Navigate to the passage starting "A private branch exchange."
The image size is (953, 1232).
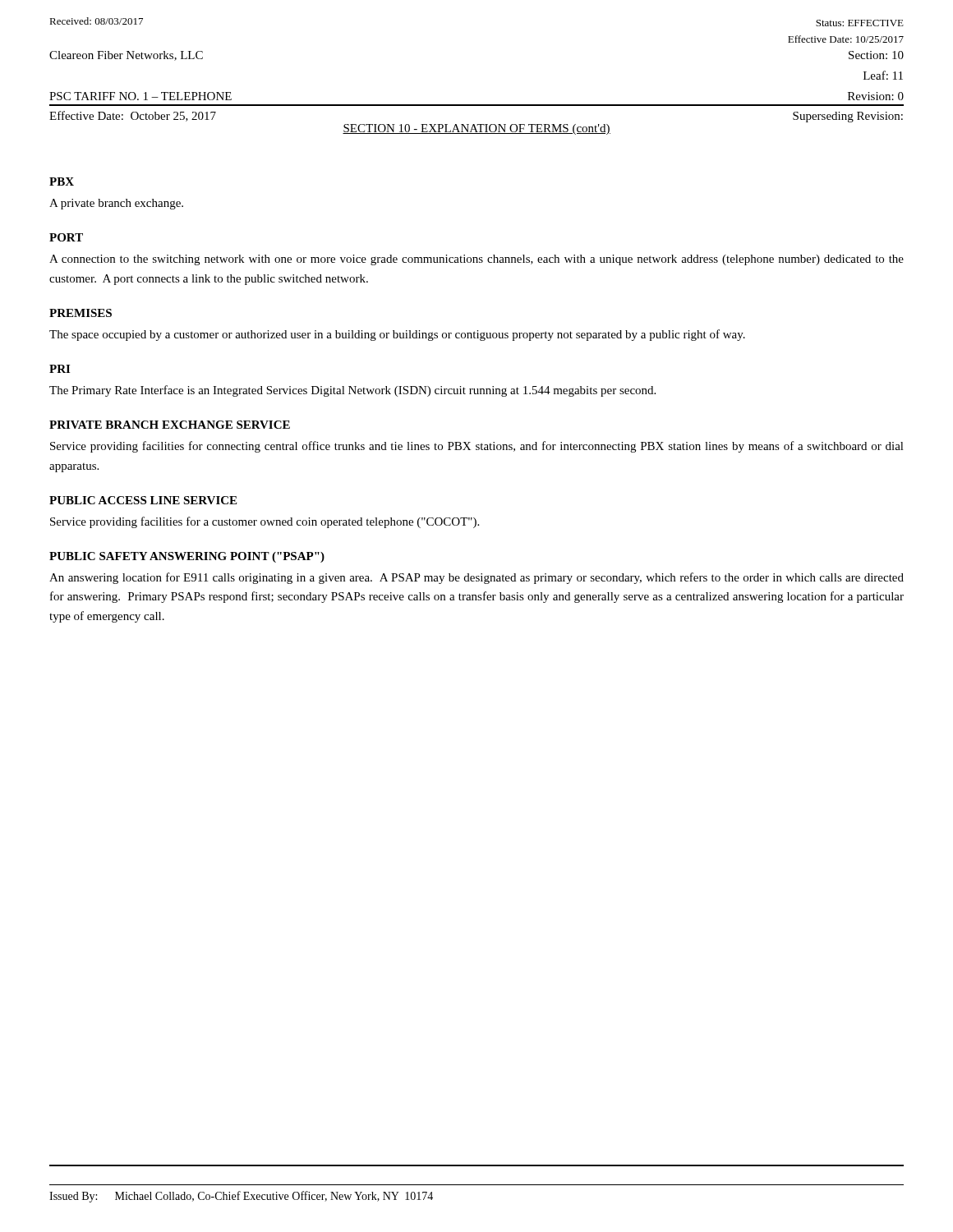pyautogui.click(x=117, y=203)
